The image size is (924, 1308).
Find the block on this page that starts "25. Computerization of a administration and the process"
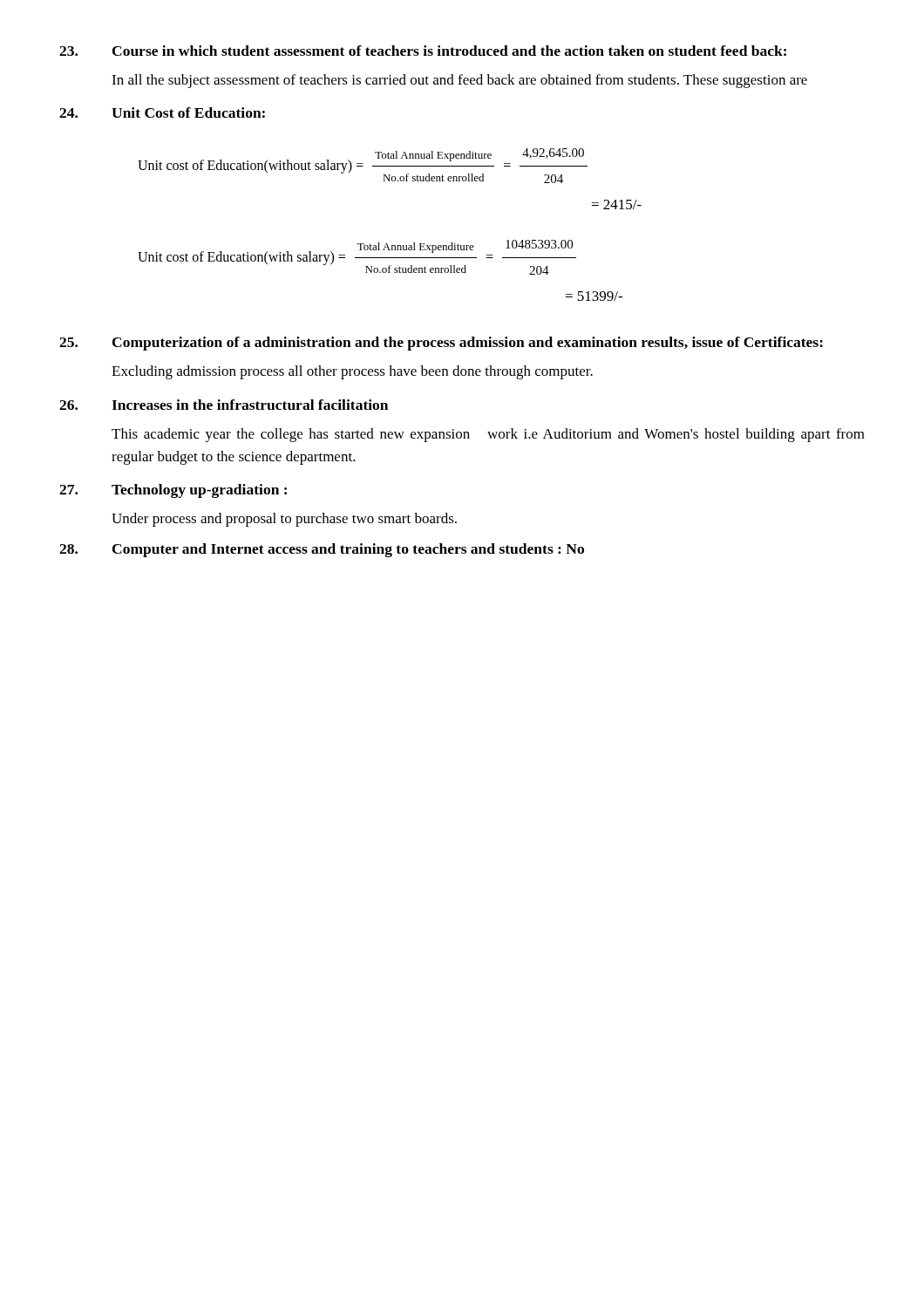pos(462,358)
